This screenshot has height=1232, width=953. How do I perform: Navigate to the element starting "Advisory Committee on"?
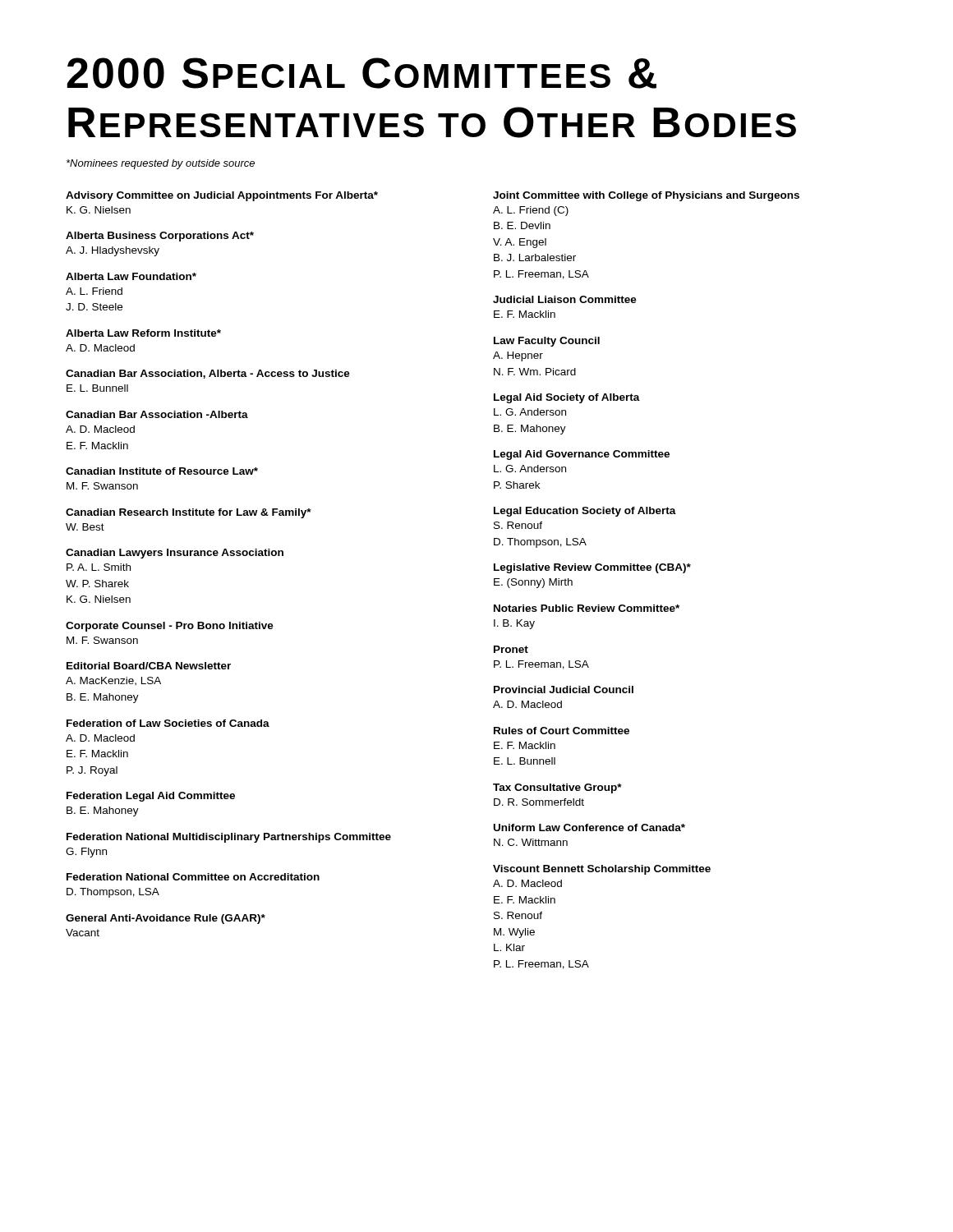coord(263,203)
